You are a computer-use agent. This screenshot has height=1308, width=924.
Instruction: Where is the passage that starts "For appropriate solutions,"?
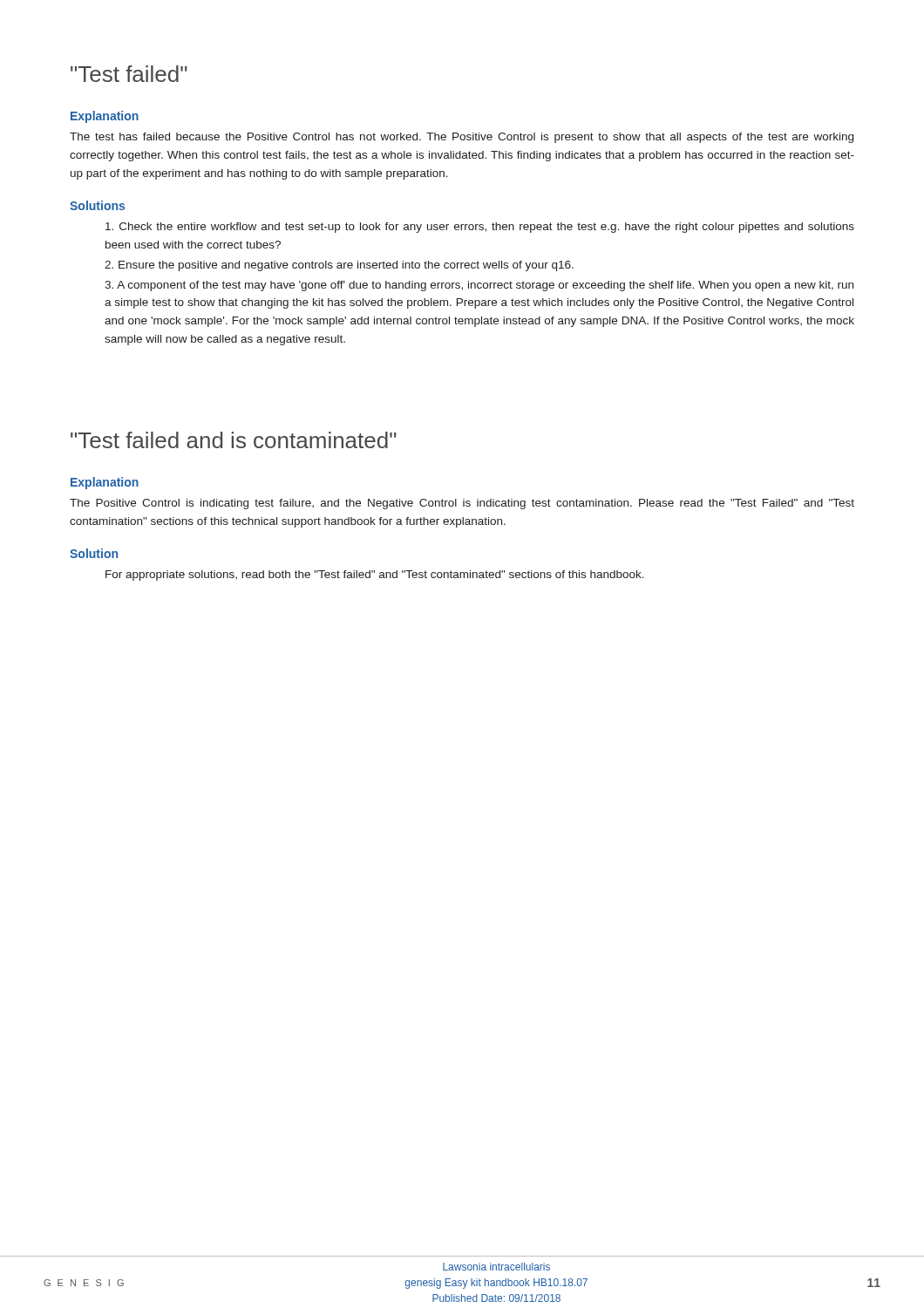375,574
